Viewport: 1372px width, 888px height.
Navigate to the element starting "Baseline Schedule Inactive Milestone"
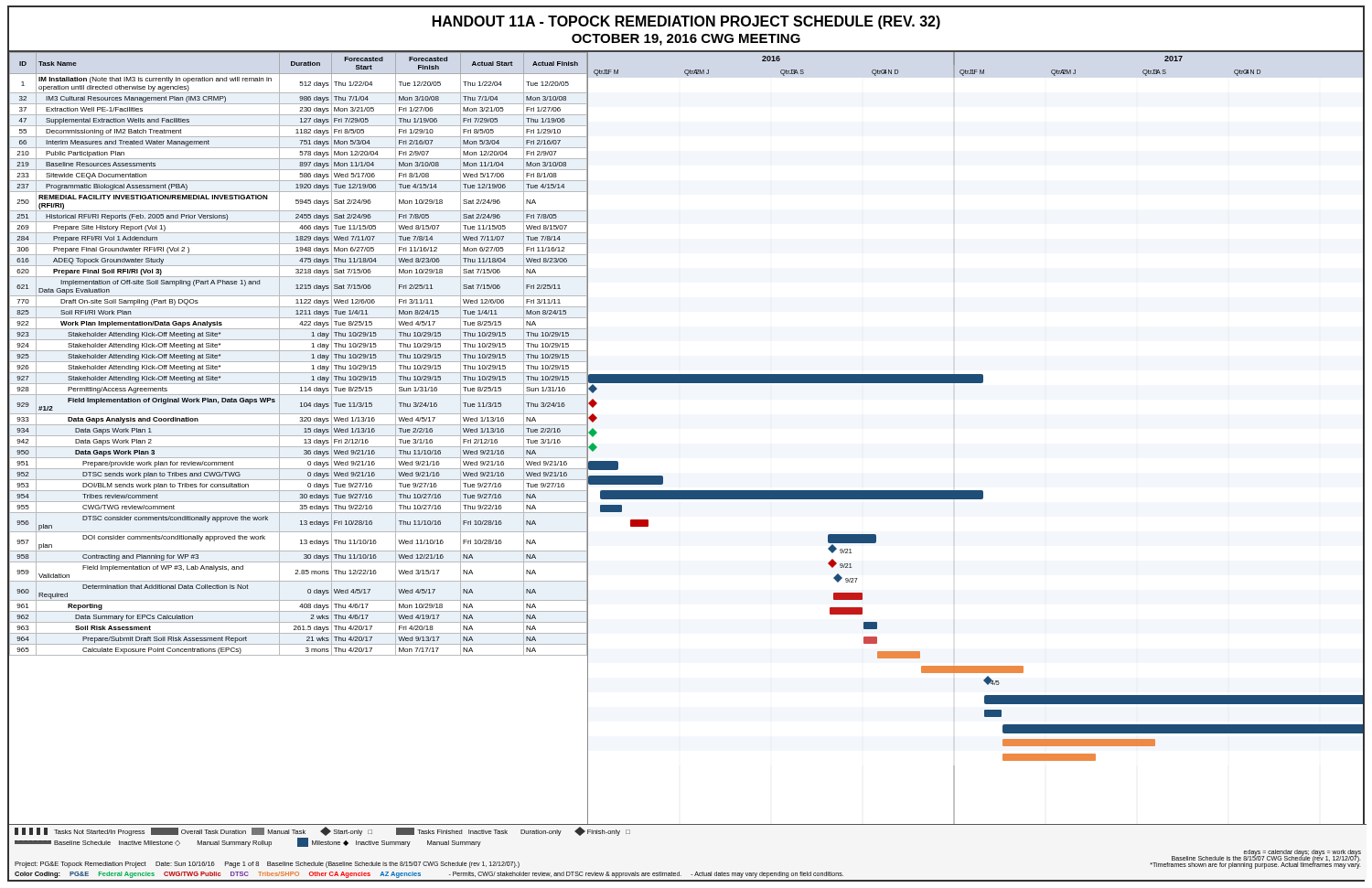[248, 842]
